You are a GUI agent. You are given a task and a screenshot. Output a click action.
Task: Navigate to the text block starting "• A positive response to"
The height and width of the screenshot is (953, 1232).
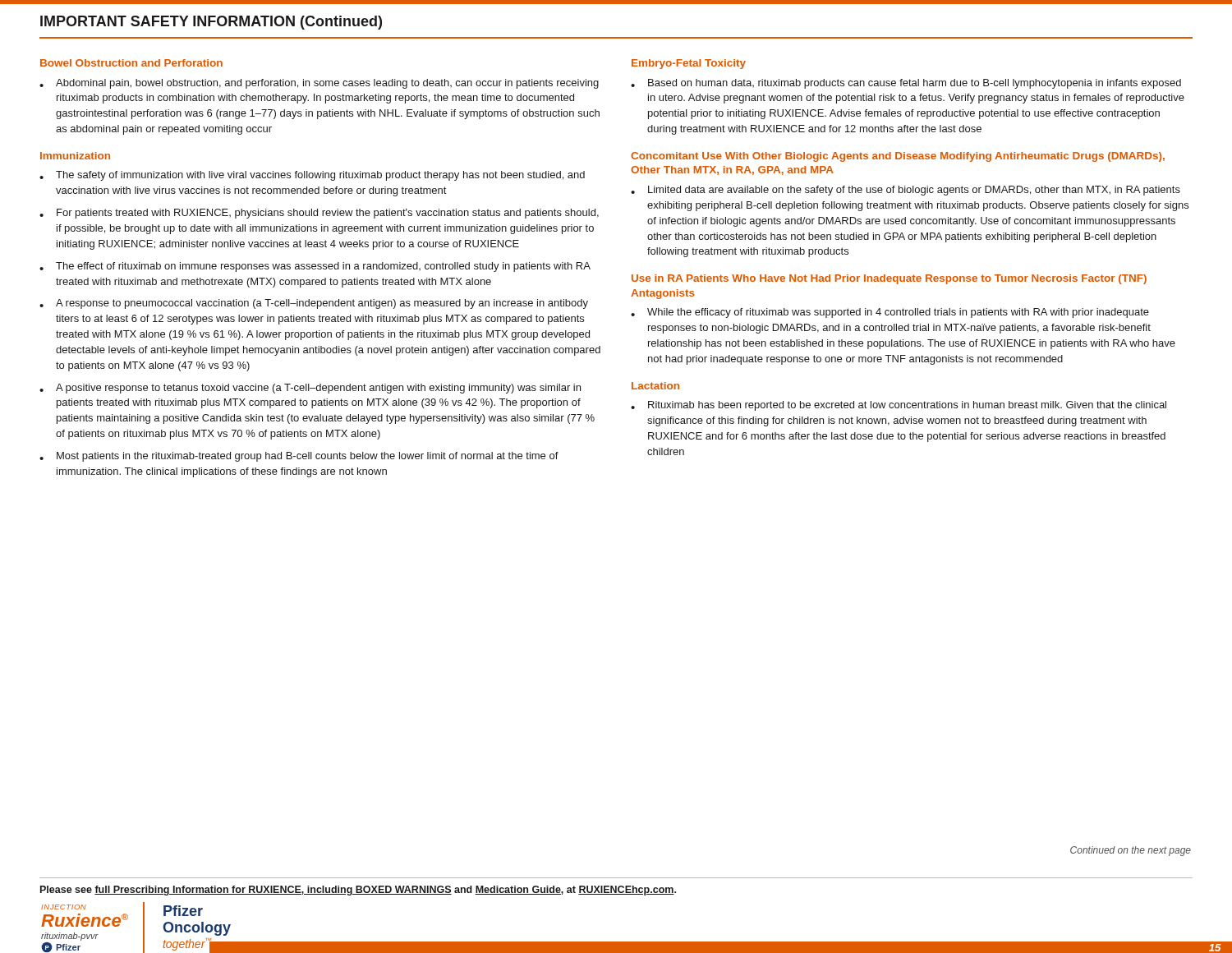[320, 411]
